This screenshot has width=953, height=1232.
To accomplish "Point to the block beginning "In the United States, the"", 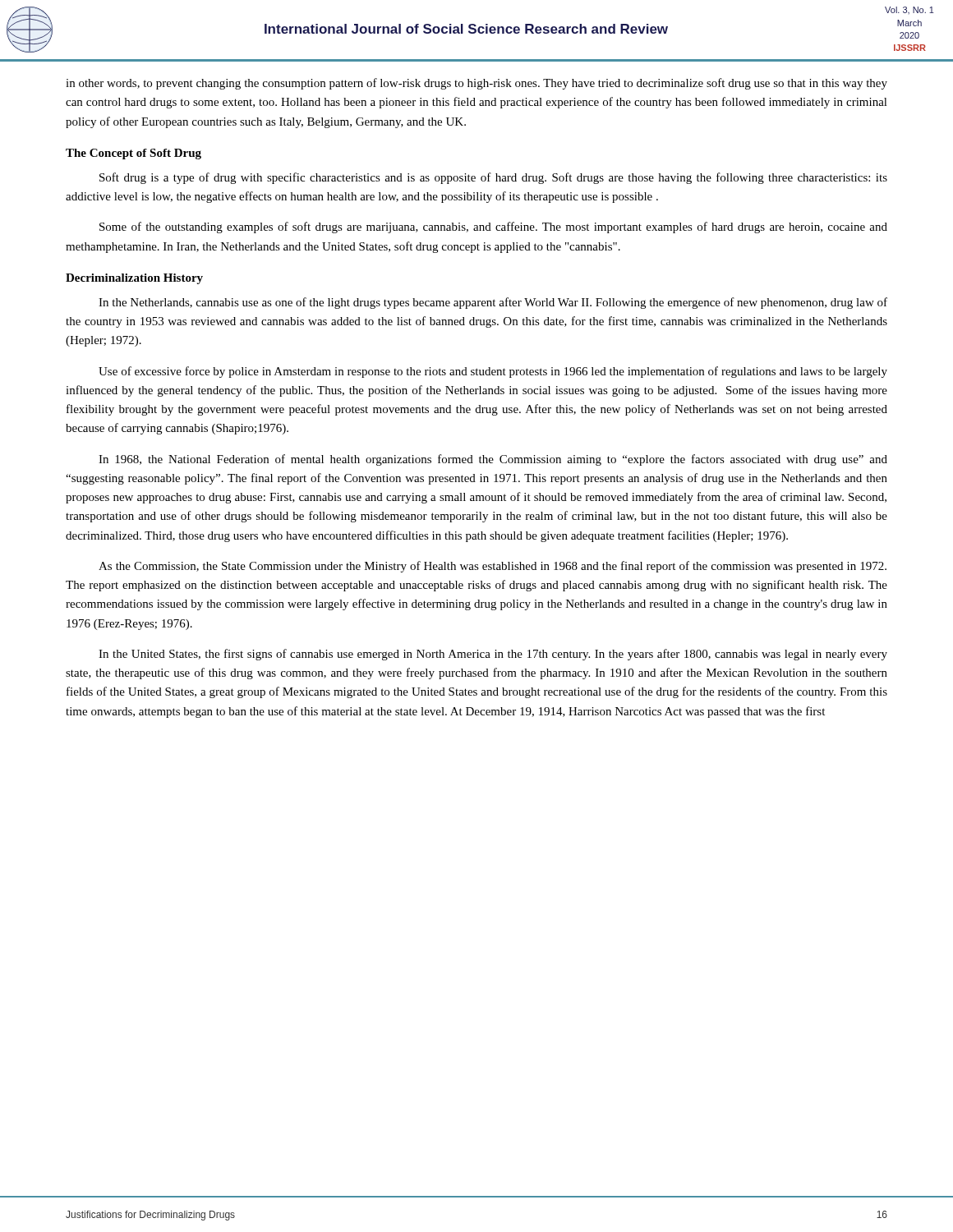I will tap(476, 682).
